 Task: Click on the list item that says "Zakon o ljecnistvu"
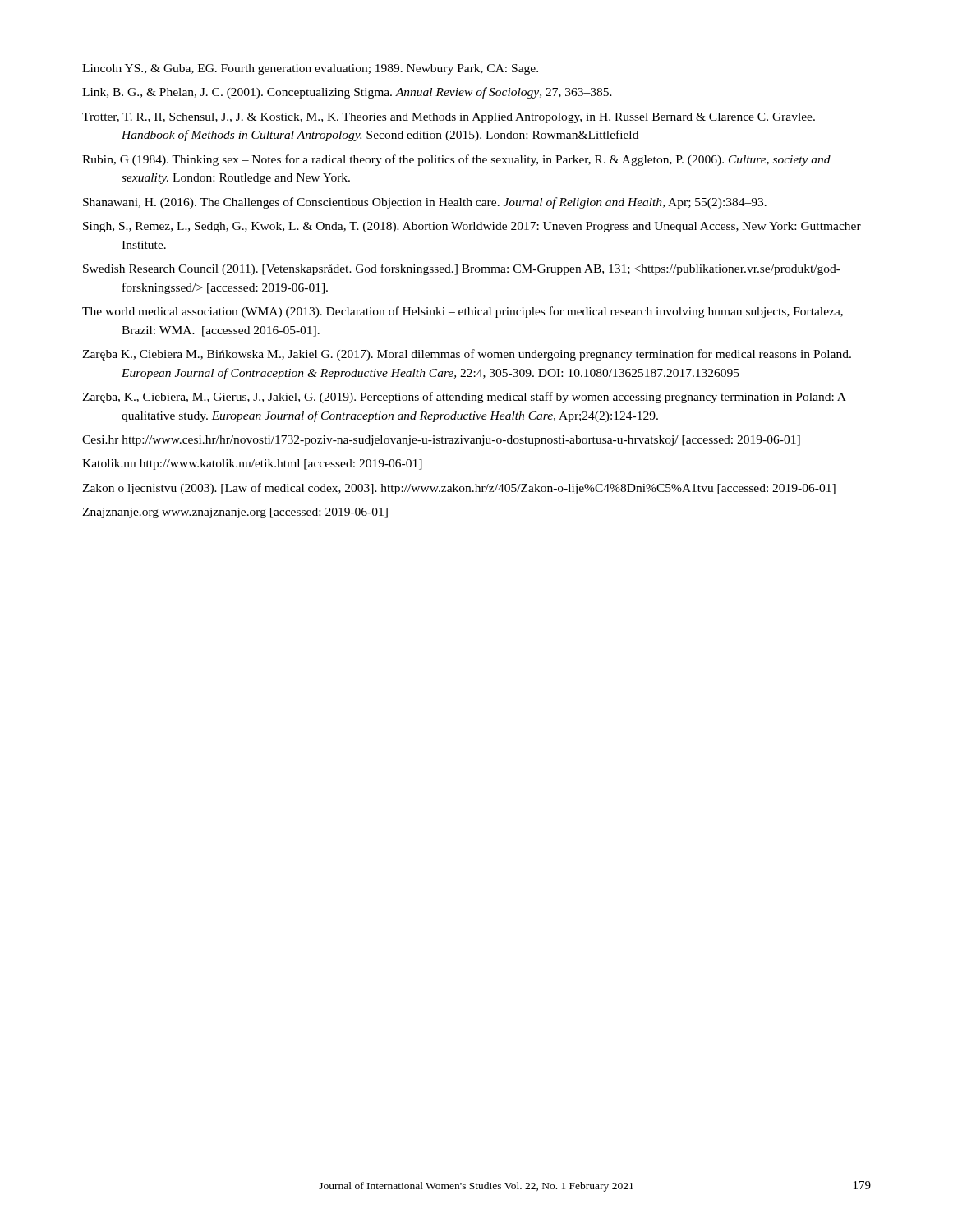pyautogui.click(x=459, y=487)
